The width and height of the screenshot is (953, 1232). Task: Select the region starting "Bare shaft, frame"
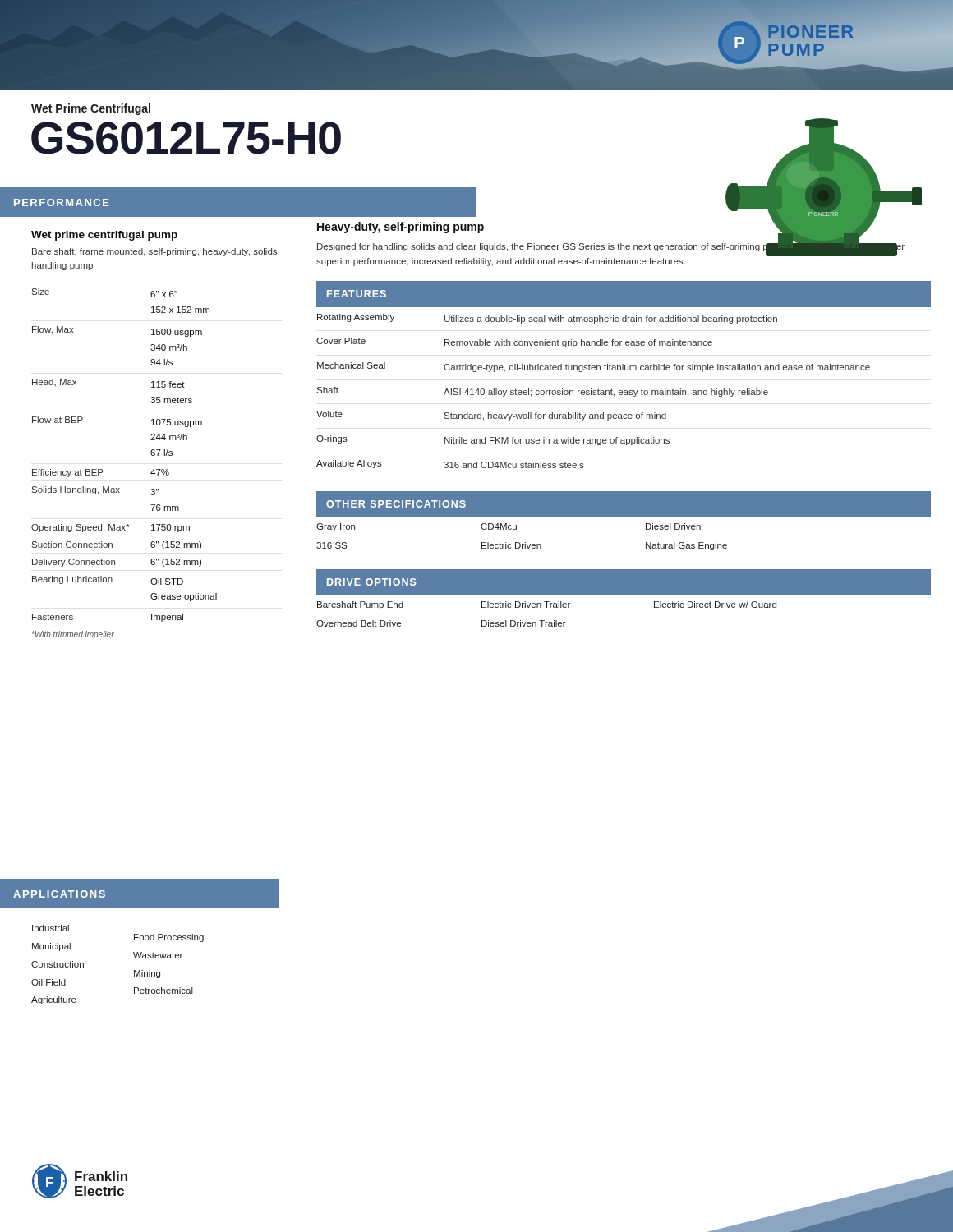pos(154,258)
